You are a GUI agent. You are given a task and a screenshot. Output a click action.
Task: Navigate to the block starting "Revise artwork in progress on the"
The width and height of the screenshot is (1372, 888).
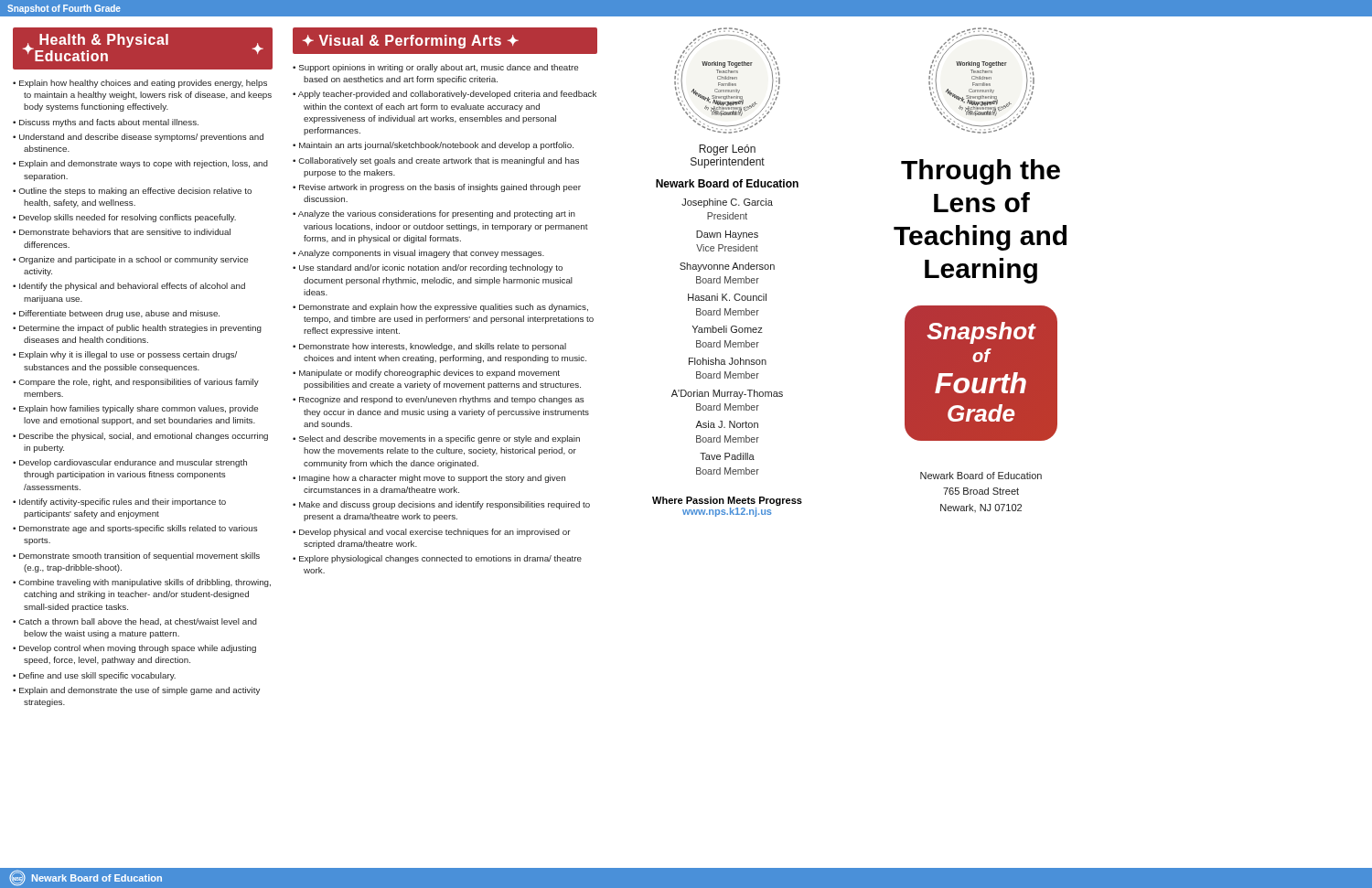[x=440, y=193]
